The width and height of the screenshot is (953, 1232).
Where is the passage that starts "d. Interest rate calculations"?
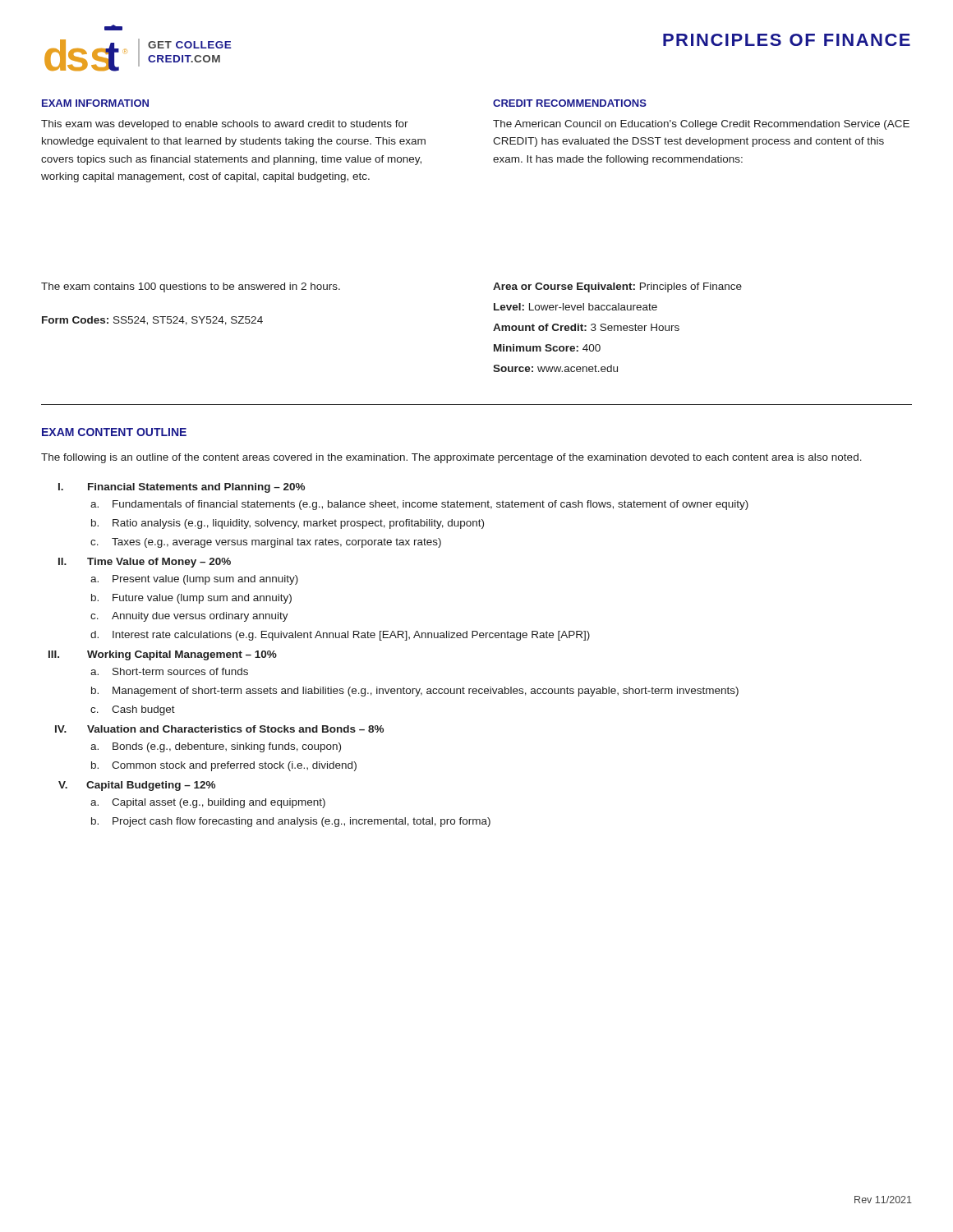(340, 635)
